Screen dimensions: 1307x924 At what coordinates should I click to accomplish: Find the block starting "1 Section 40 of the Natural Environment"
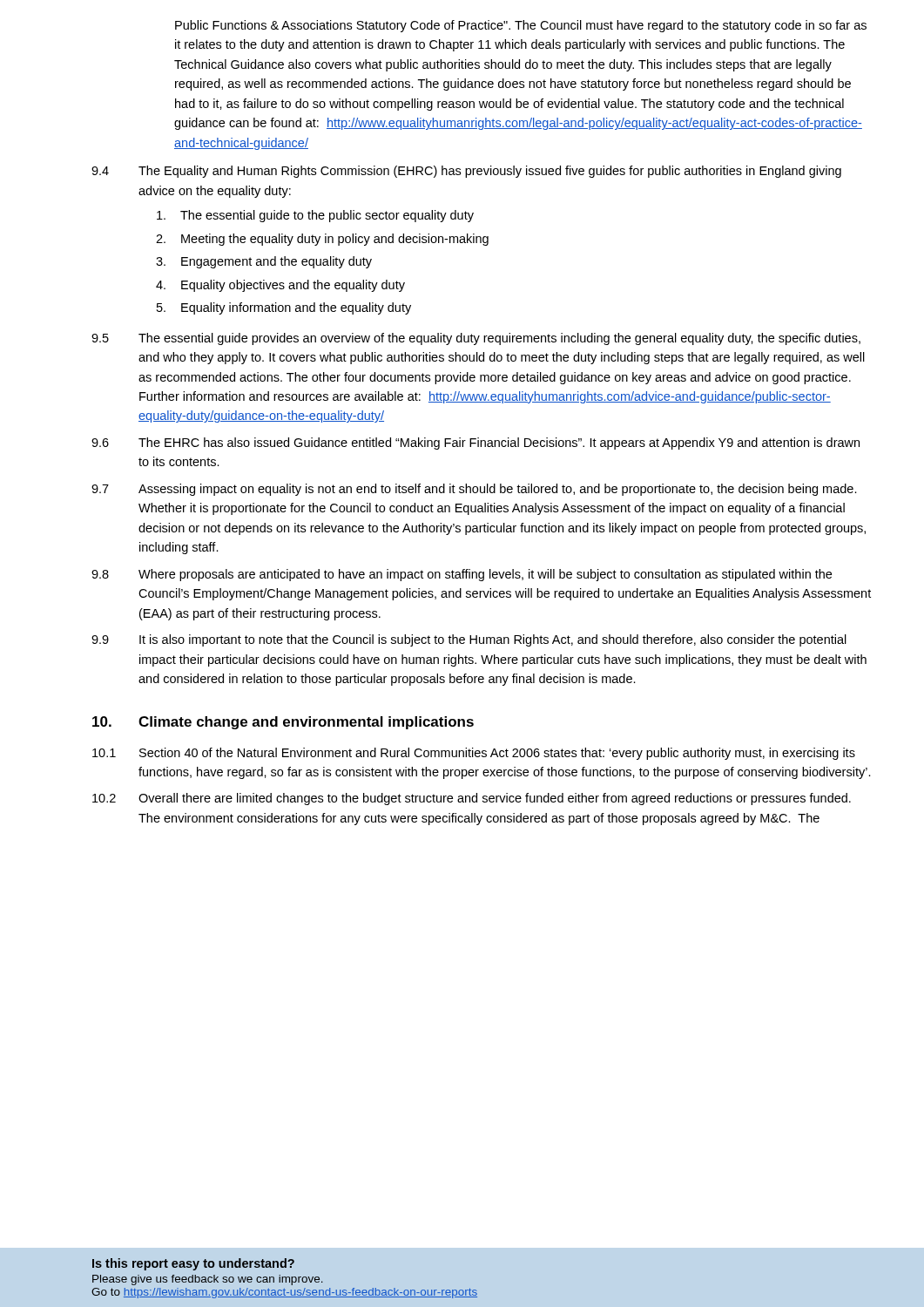tap(482, 762)
